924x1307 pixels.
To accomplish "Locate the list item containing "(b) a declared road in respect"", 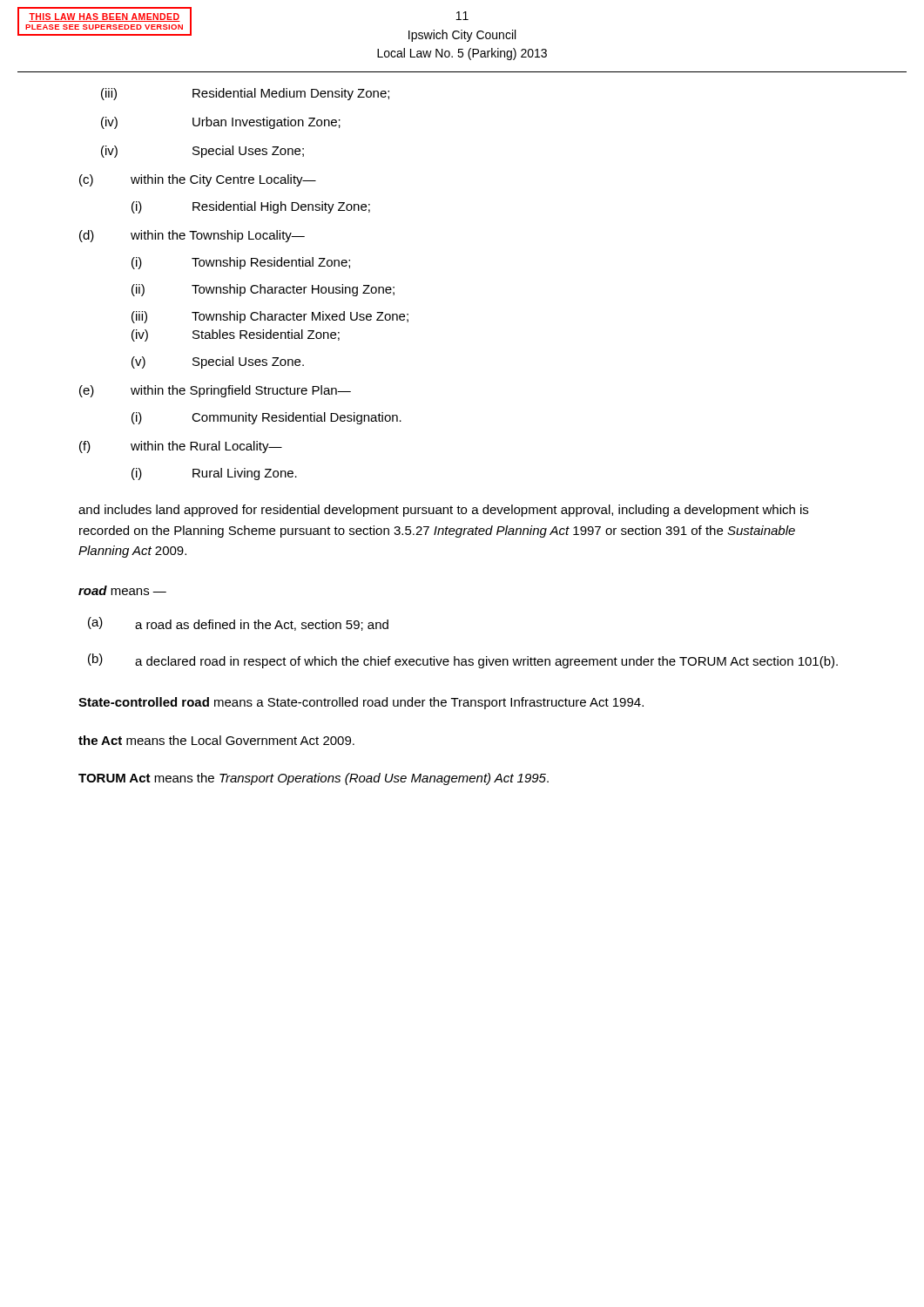I will [x=463, y=661].
